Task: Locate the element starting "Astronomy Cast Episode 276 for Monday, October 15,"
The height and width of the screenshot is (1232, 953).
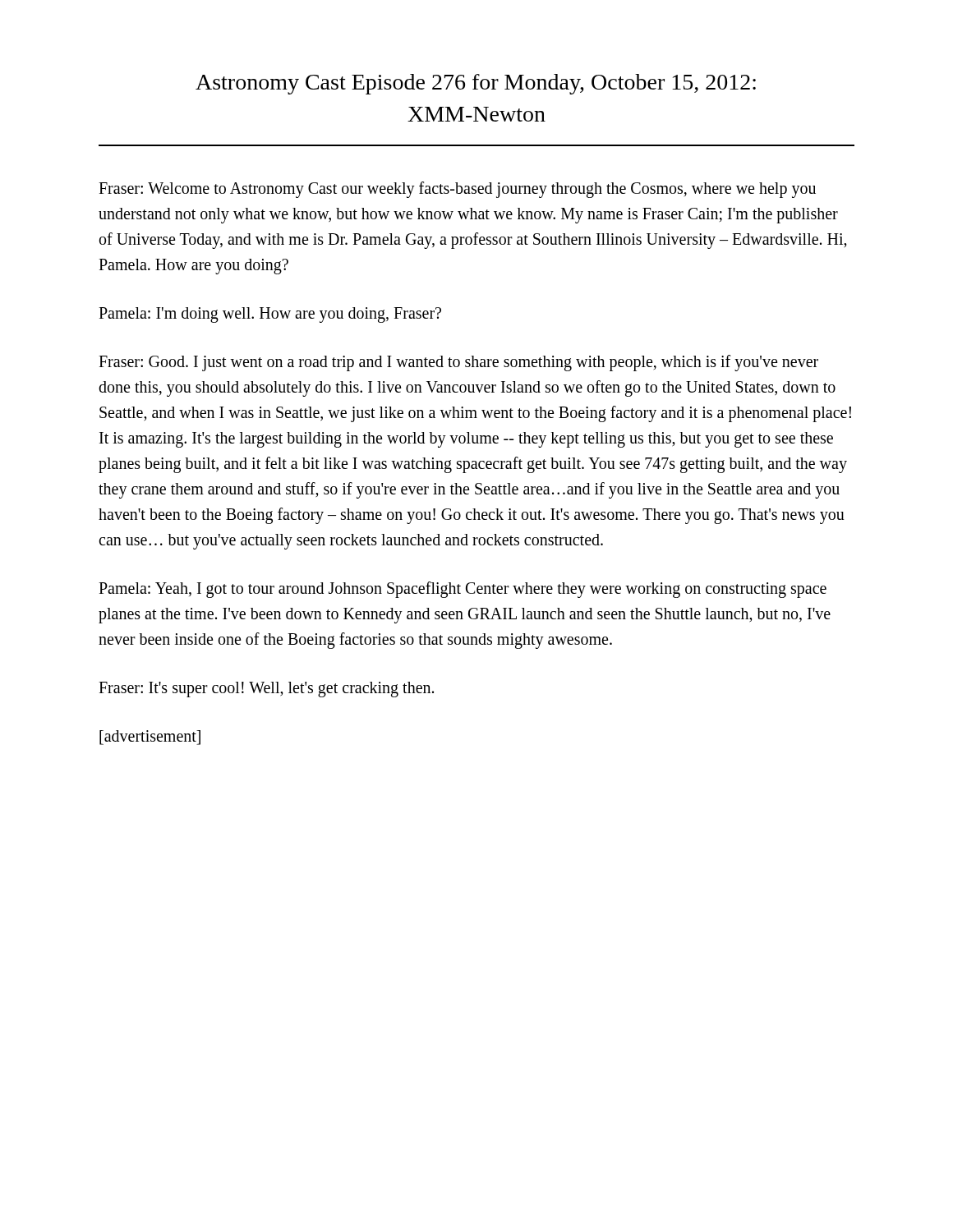Action: click(x=476, y=98)
